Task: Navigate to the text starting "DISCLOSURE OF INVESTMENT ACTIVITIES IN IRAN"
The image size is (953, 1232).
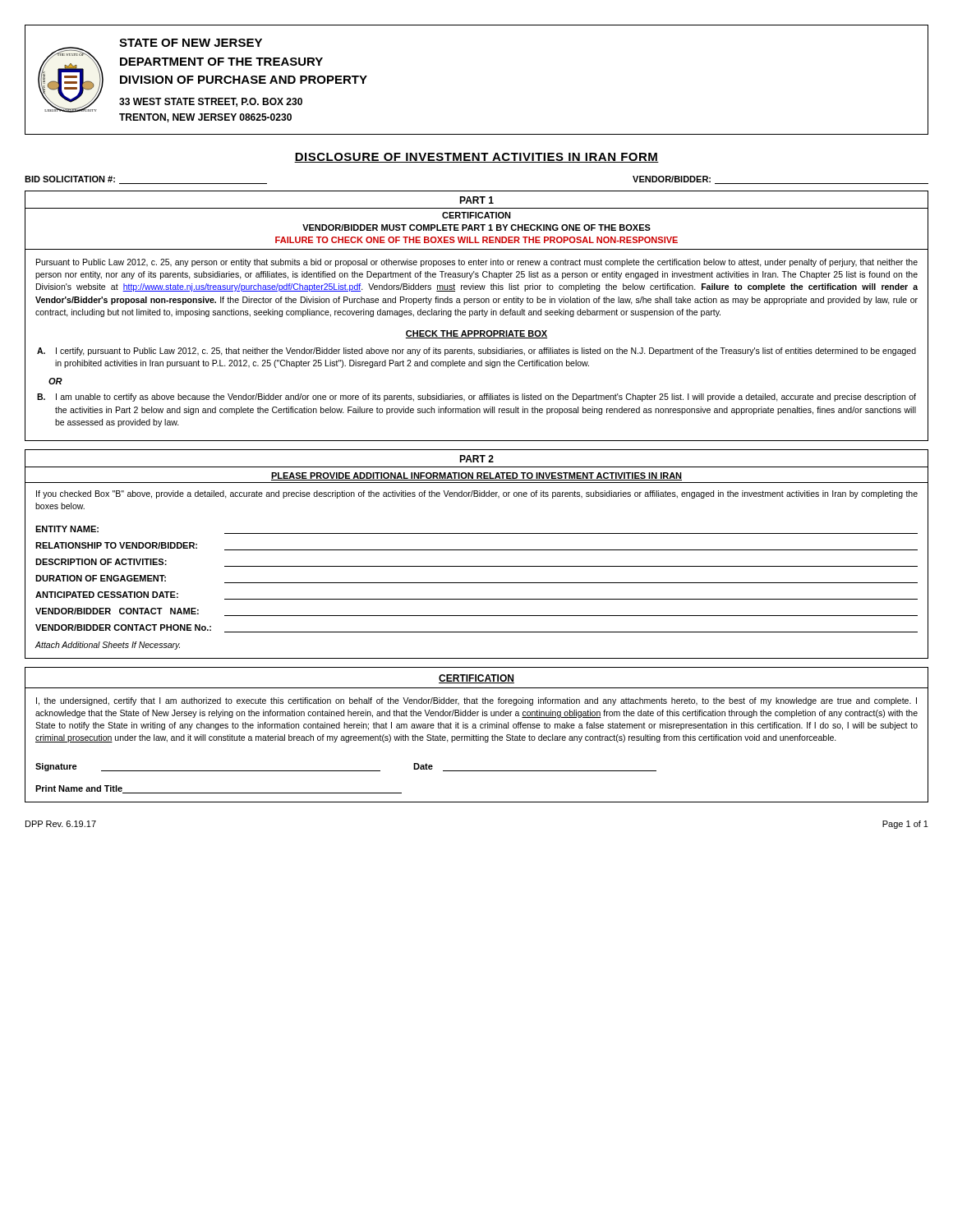Action: point(476,156)
